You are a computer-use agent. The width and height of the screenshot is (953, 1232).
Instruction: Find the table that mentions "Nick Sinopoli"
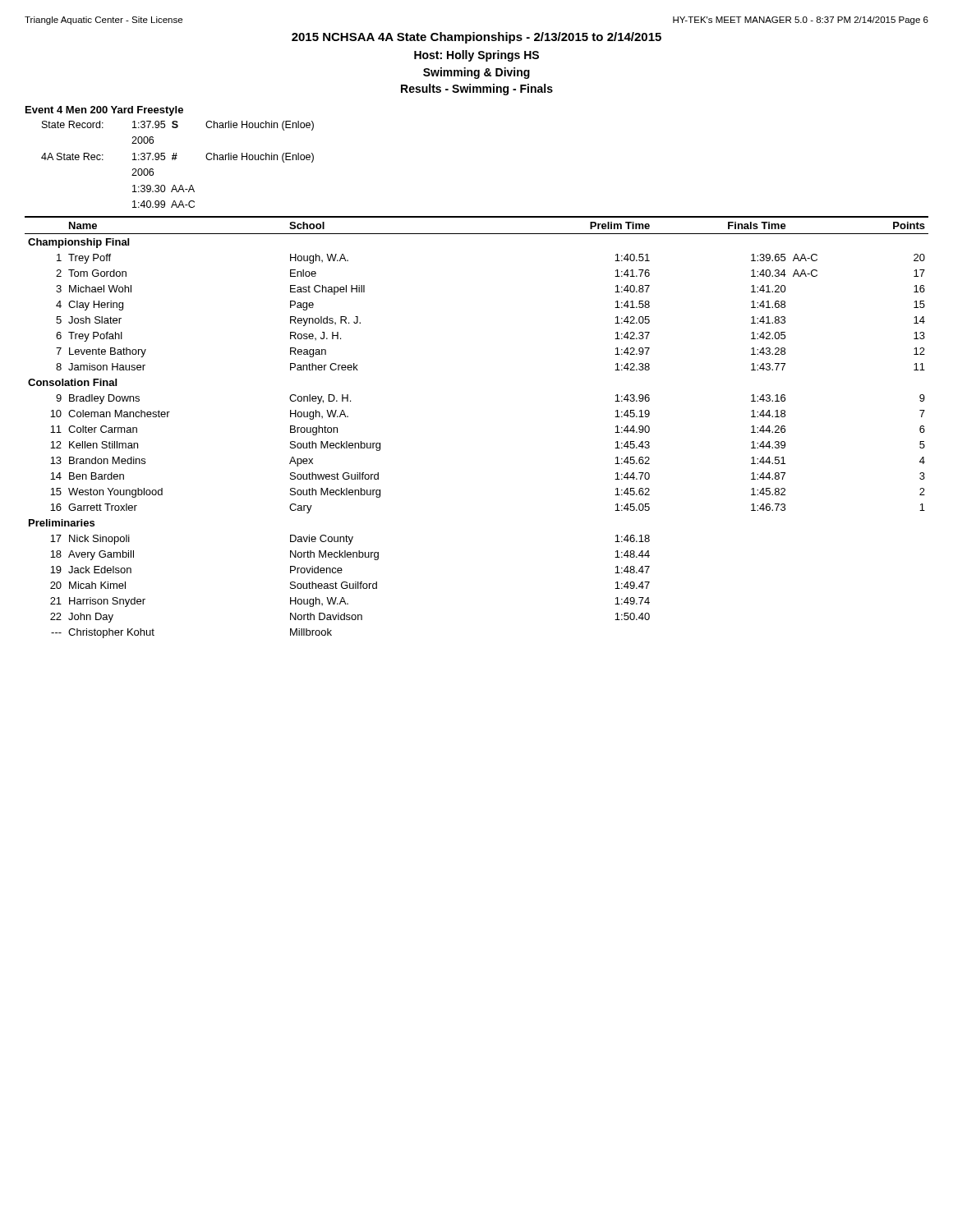pyautogui.click(x=476, y=428)
